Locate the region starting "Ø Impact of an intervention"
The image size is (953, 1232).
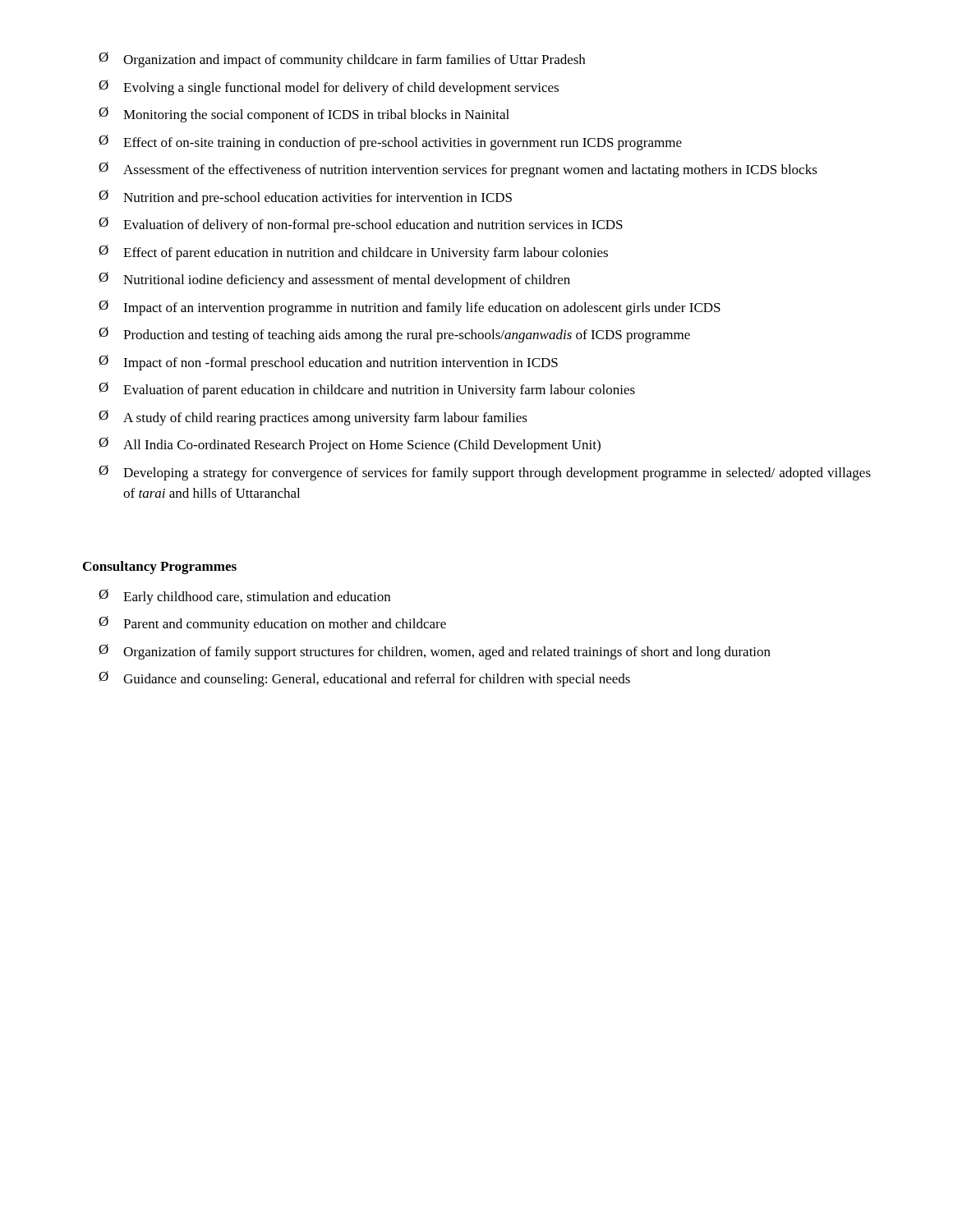pyautogui.click(x=485, y=307)
